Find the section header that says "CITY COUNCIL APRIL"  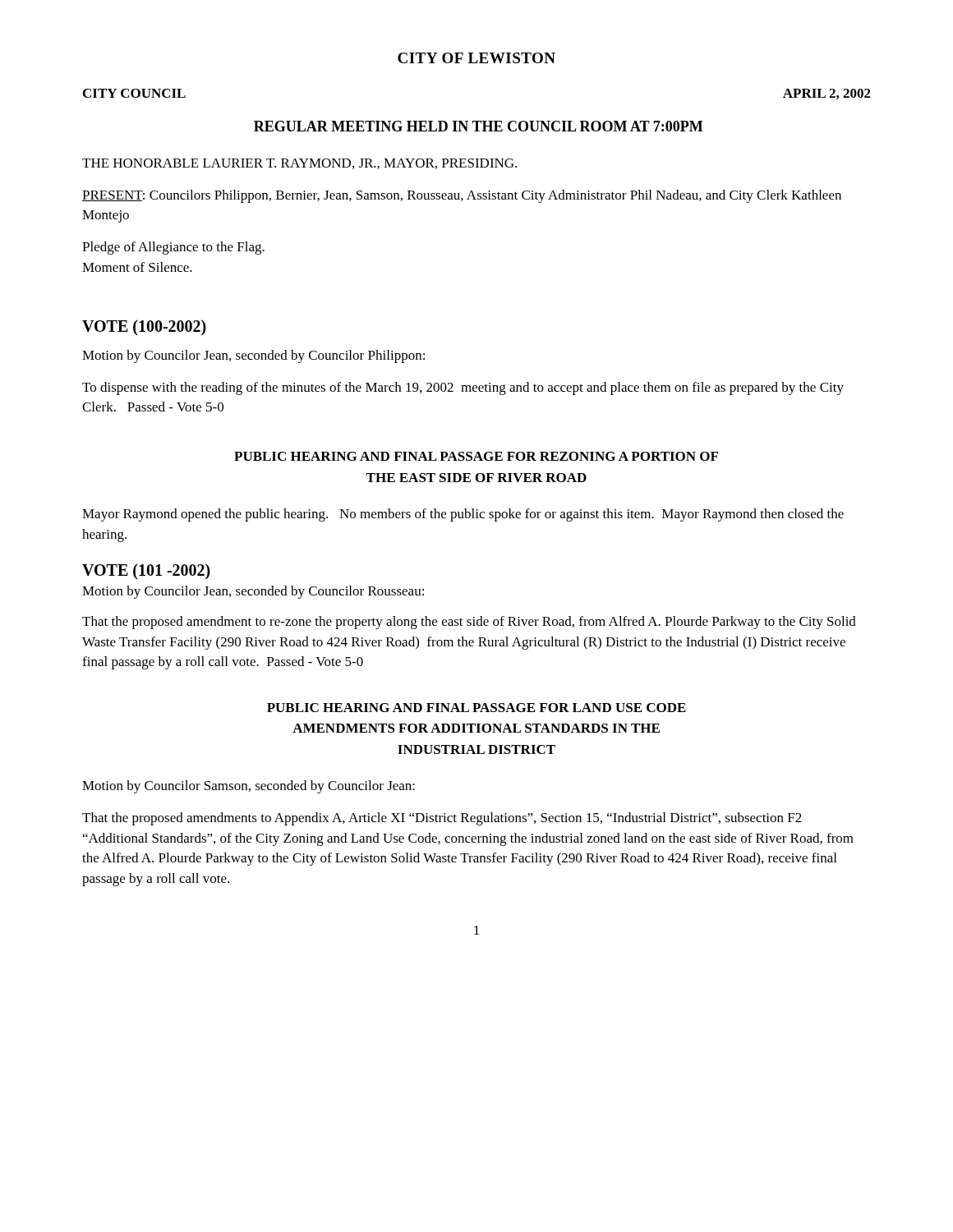pos(134,95)
